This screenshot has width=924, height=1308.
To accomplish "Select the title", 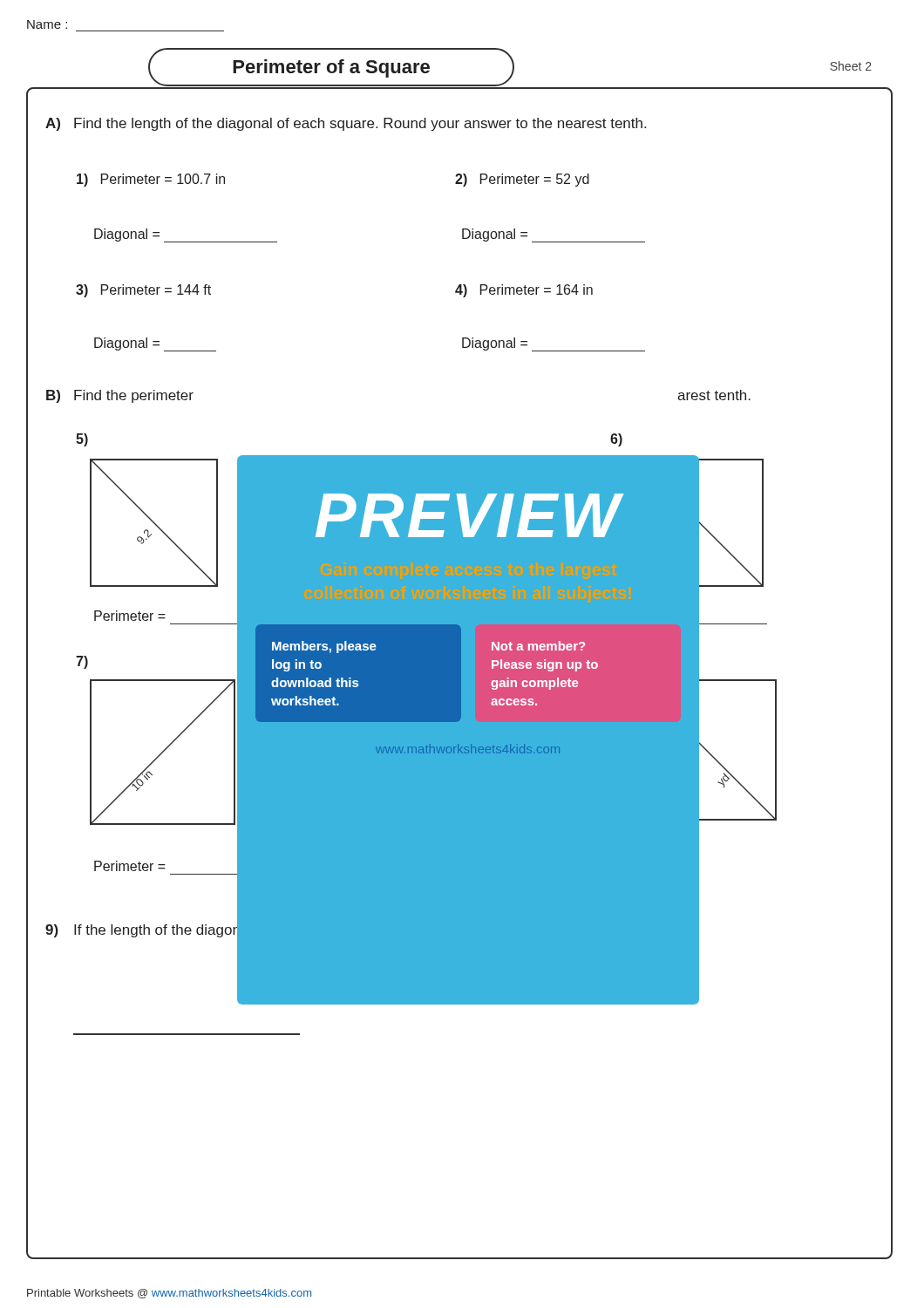I will 331,67.
